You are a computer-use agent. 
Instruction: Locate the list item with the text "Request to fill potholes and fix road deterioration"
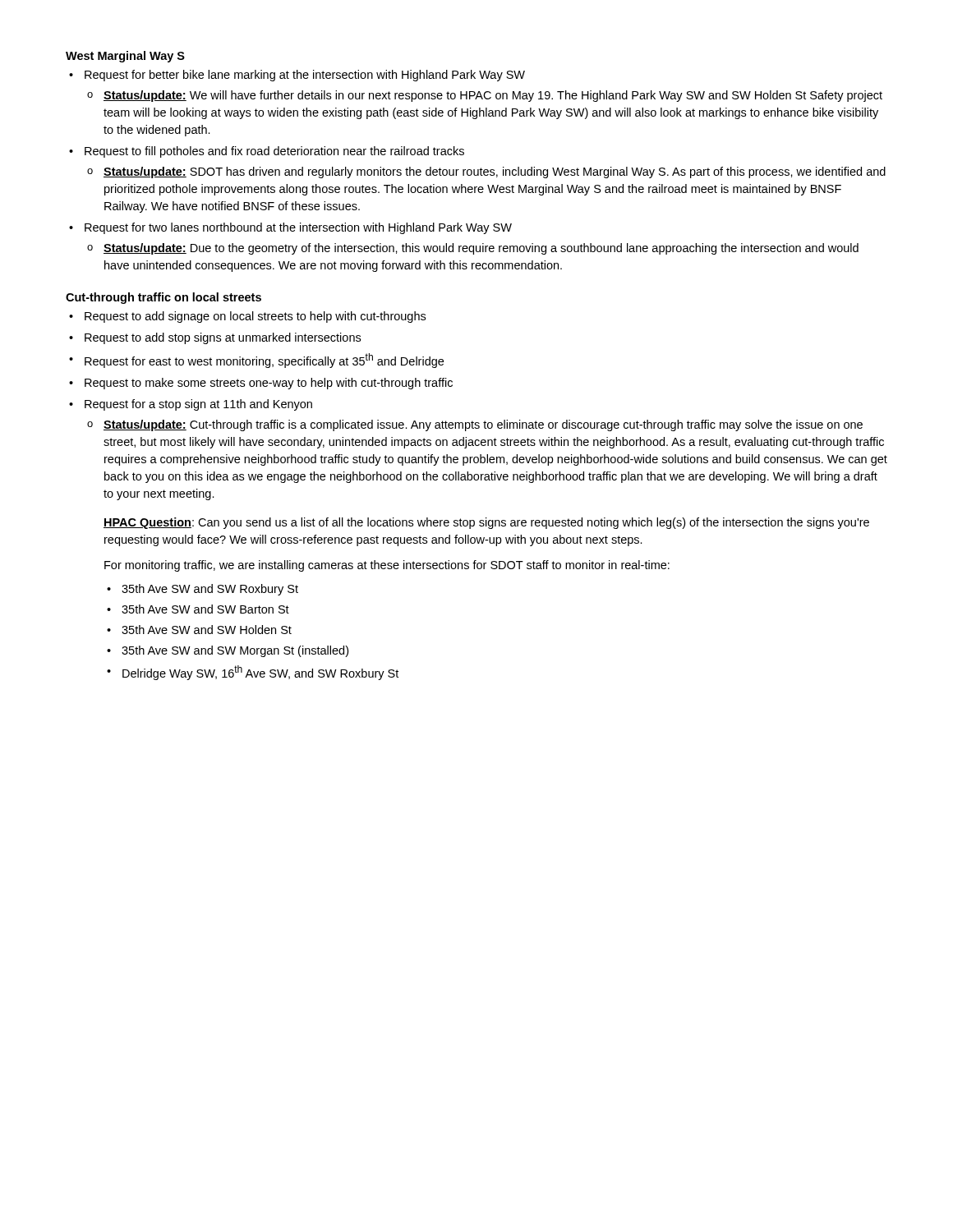(486, 180)
